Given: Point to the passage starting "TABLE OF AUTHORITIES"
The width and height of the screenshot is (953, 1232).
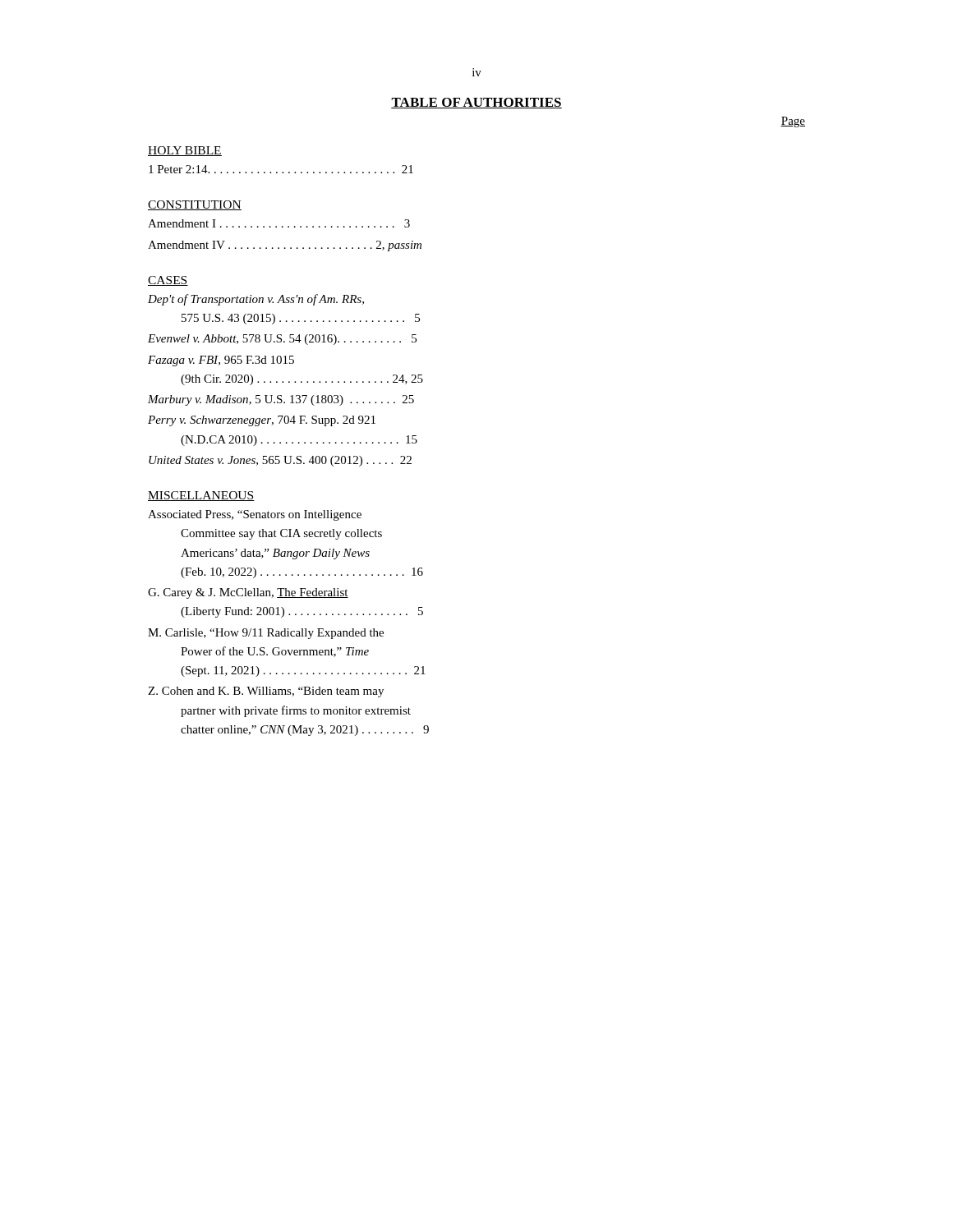Looking at the screenshot, I should [x=476, y=102].
